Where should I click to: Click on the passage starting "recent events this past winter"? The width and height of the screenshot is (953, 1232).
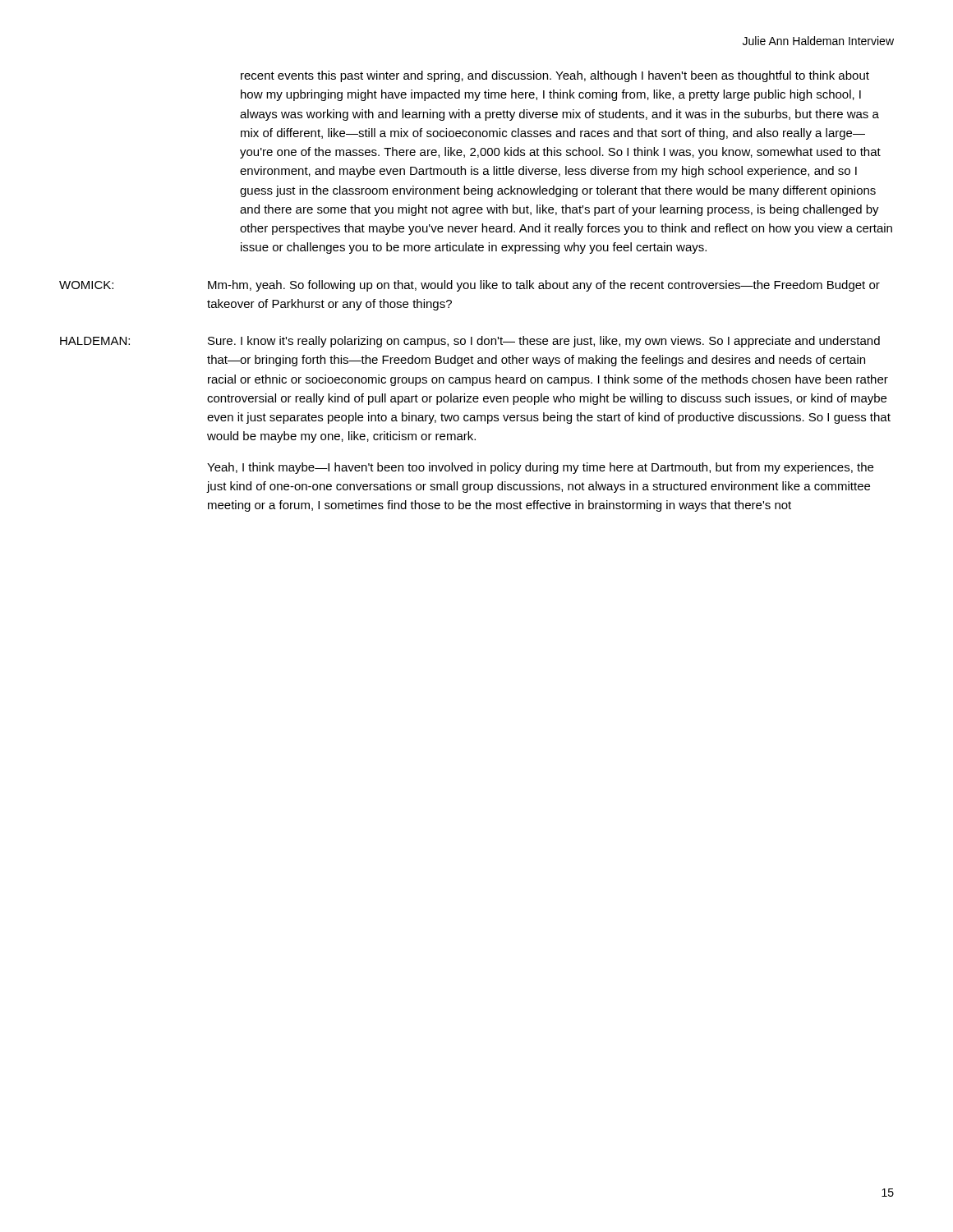pyautogui.click(x=566, y=161)
